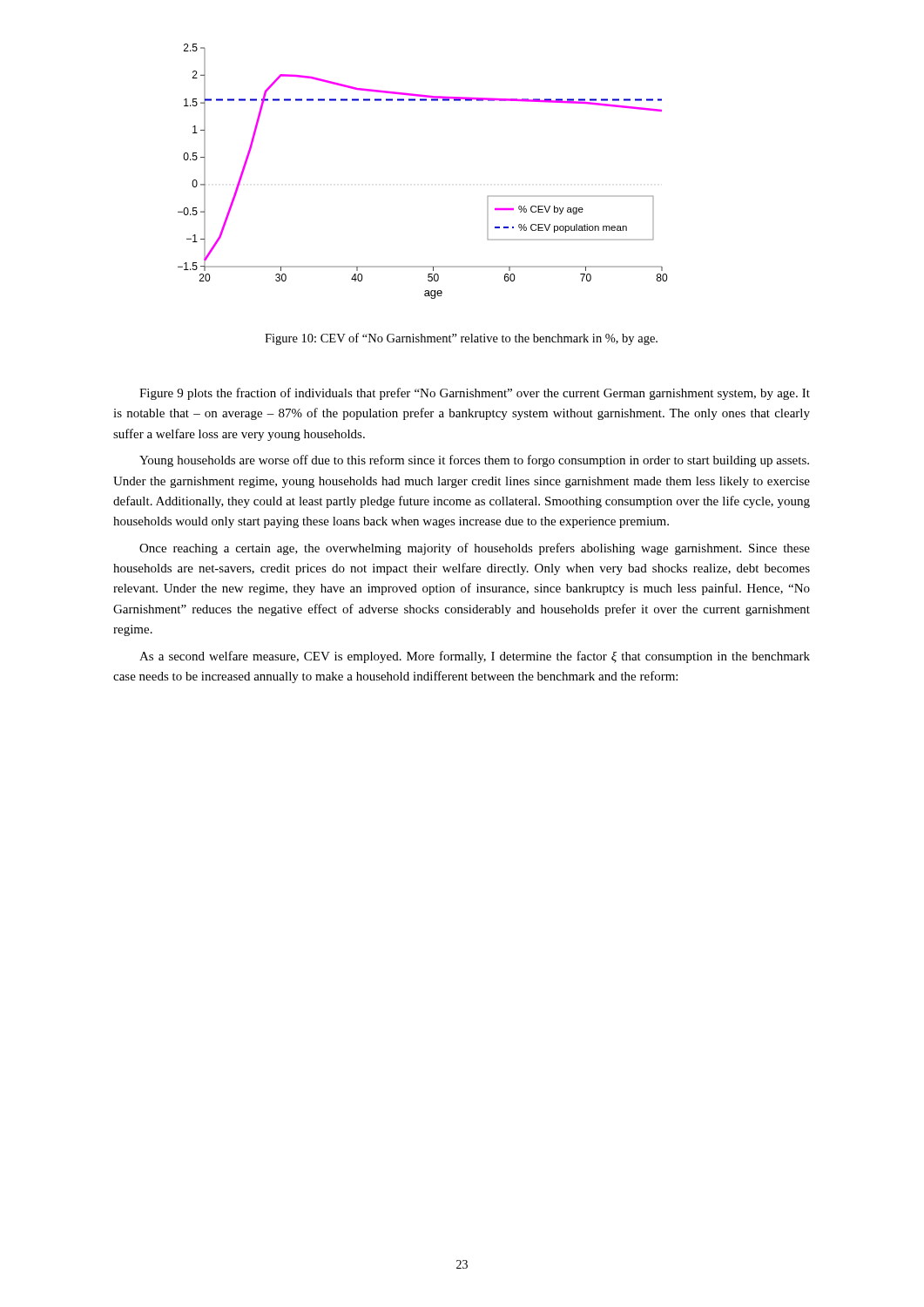Locate the text block starting "Figure 9 plots the fraction of"

[x=462, y=535]
